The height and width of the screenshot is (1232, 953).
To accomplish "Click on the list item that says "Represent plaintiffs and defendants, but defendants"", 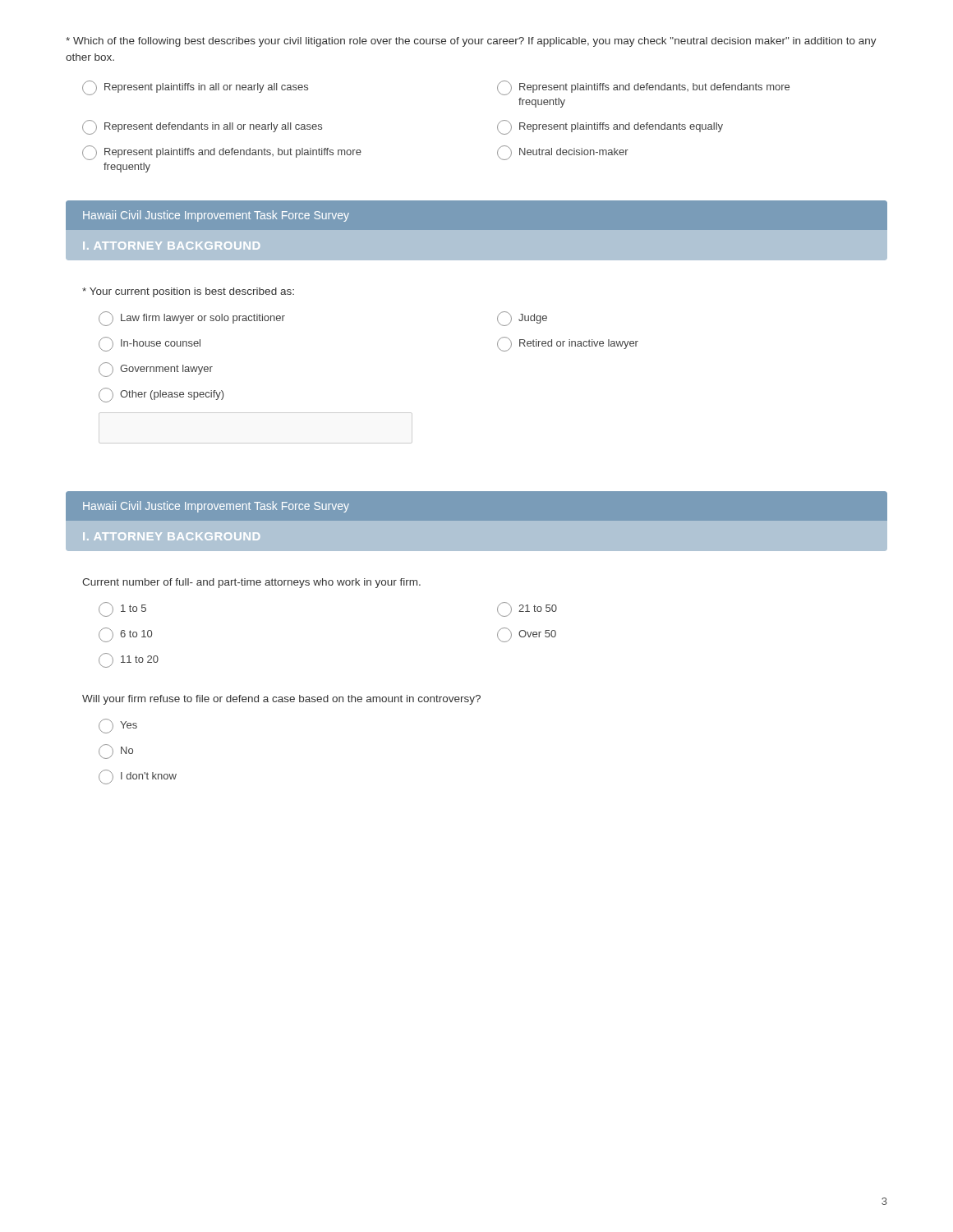I will coord(644,94).
